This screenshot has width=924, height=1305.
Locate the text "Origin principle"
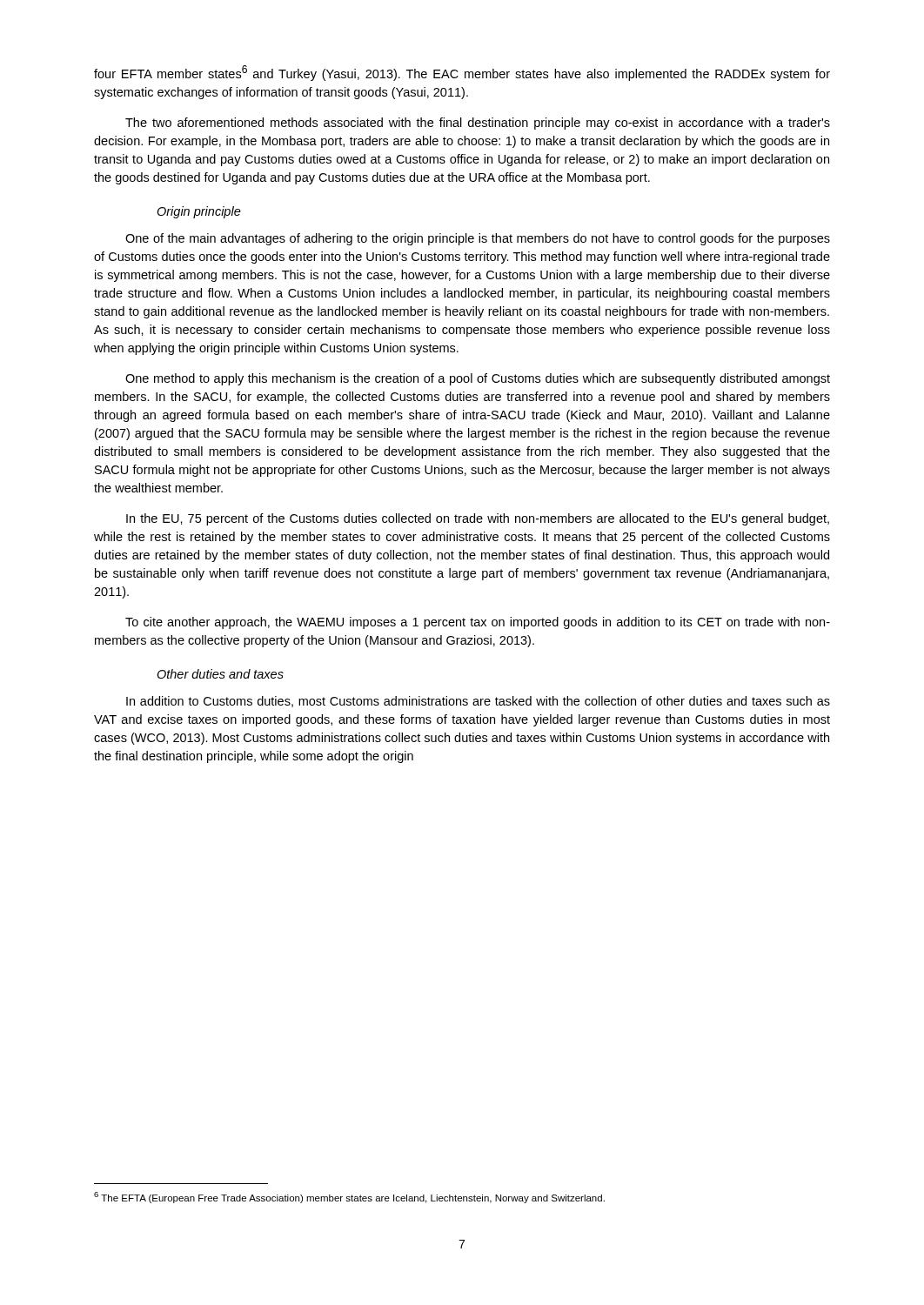coord(199,211)
